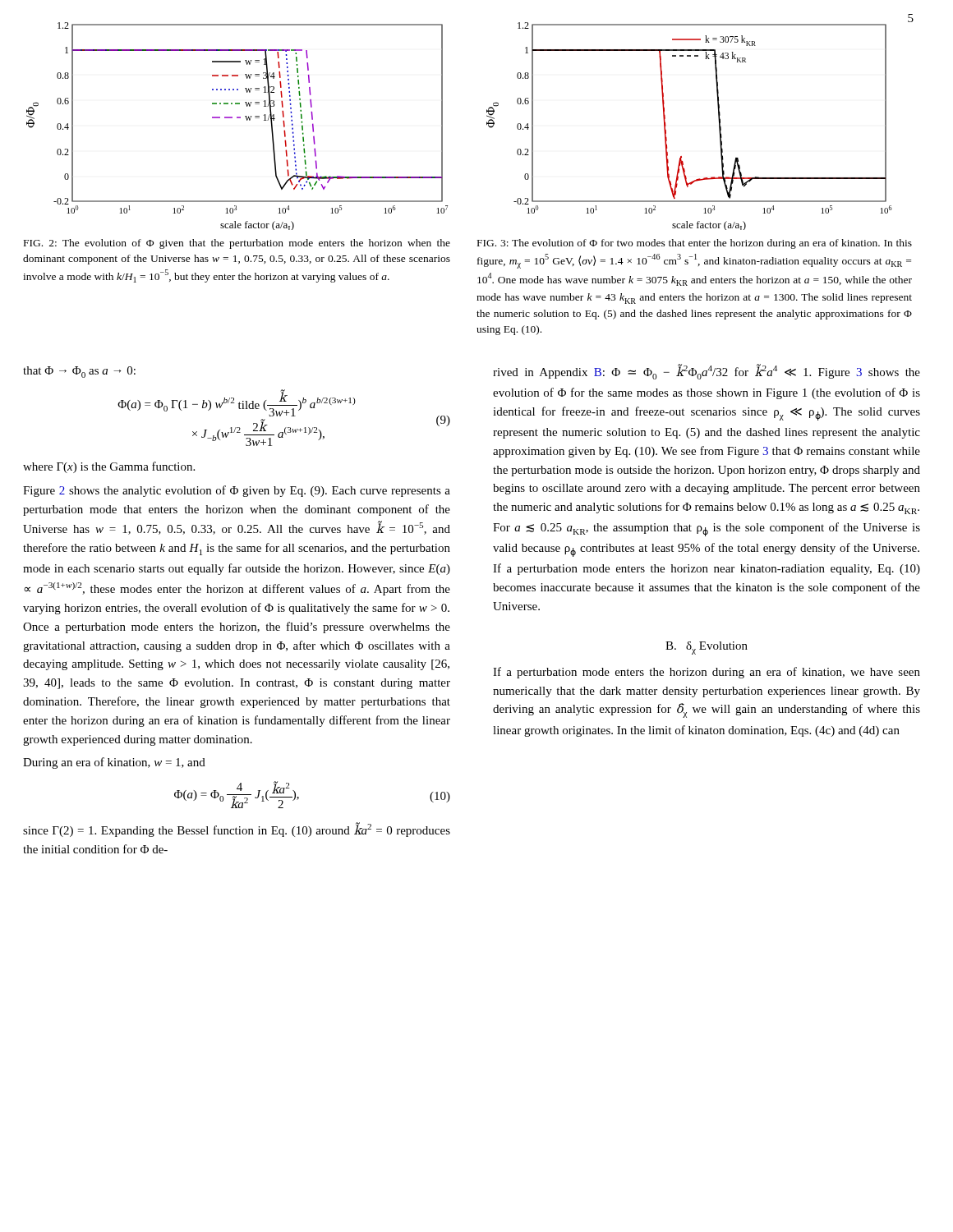Navigate to the passage starting "During an era of kination,"

pyautogui.click(x=114, y=762)
